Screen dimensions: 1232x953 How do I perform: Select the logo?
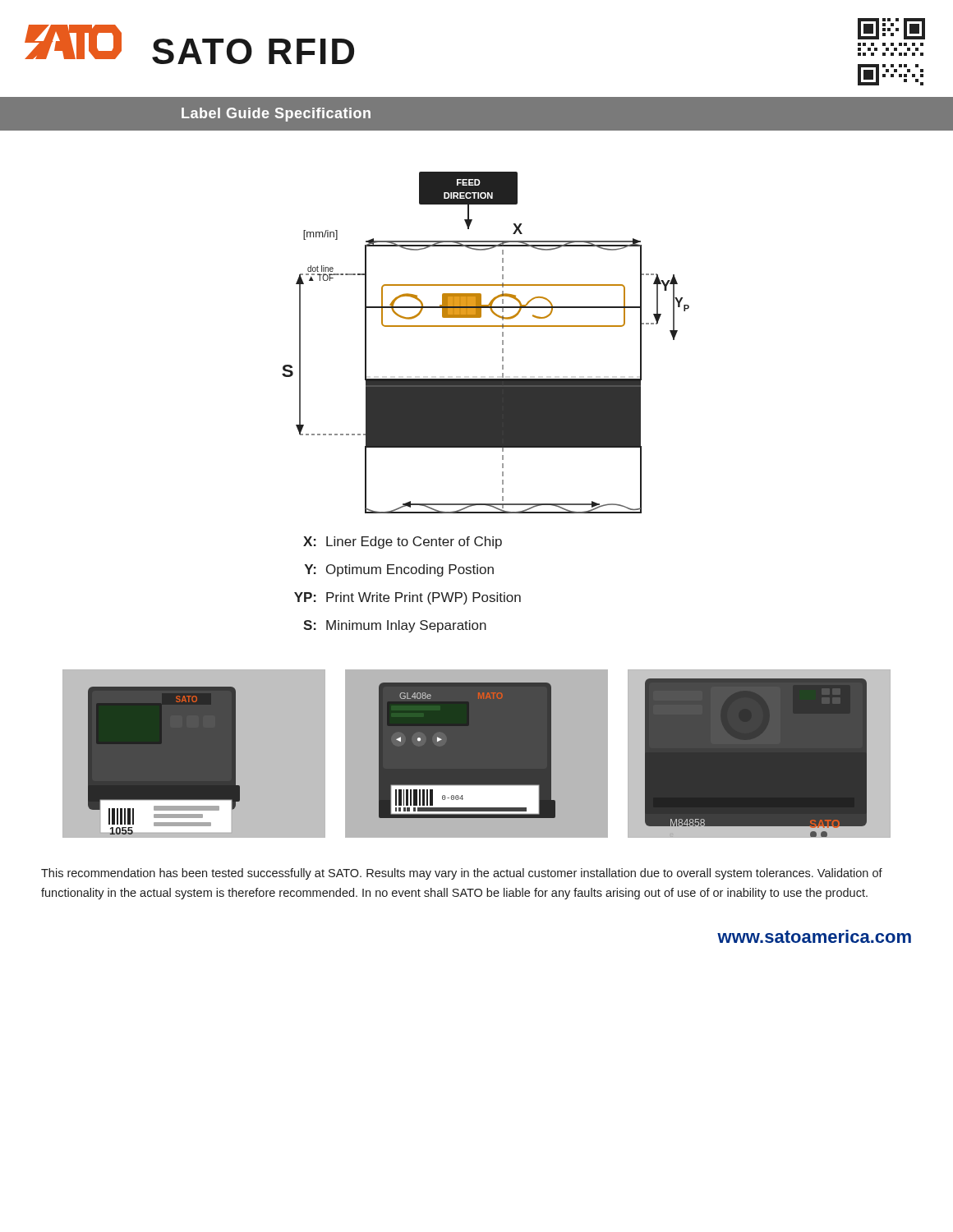78,52
